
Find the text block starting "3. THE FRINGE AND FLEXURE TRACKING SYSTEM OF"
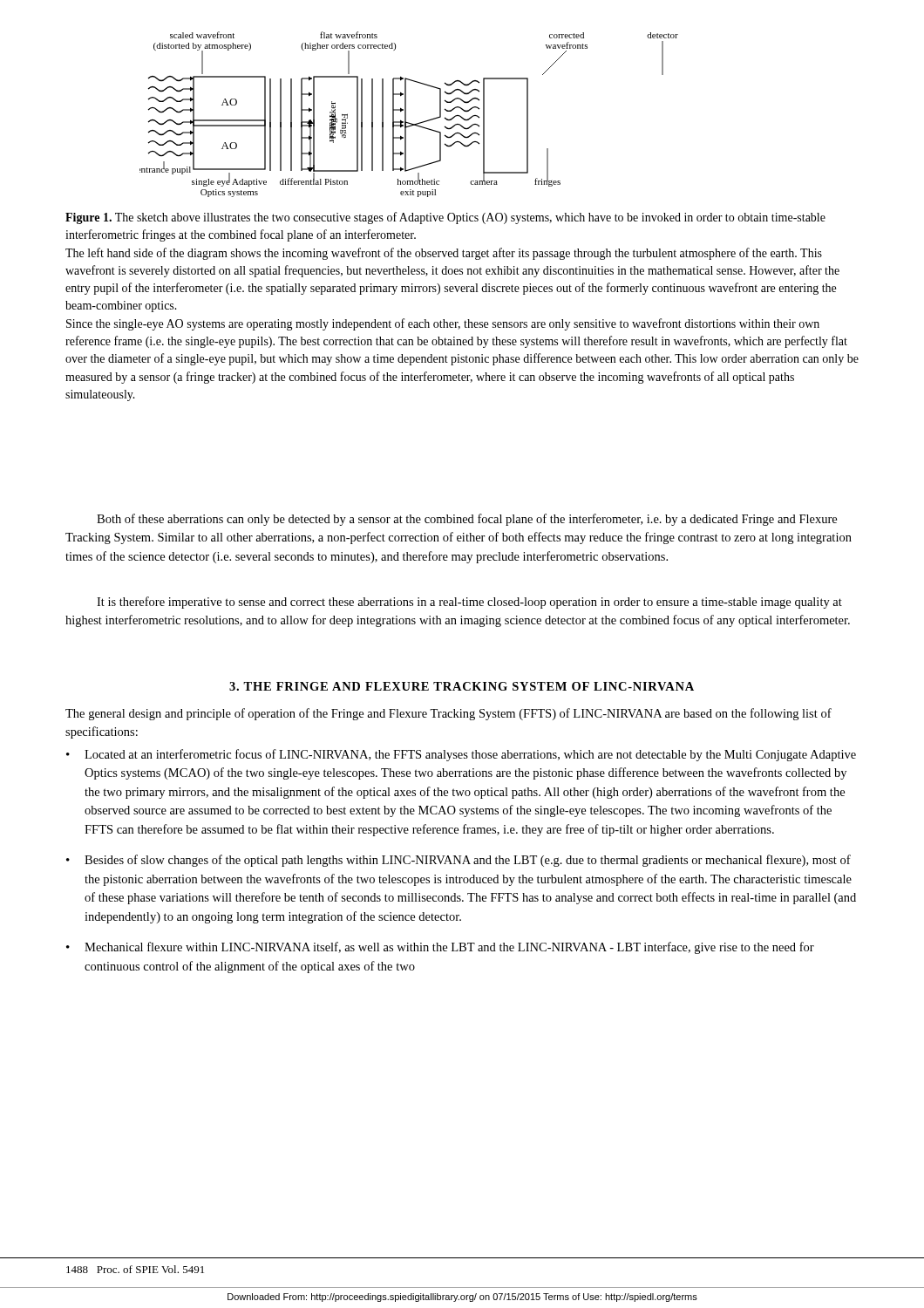coord(462,686)
